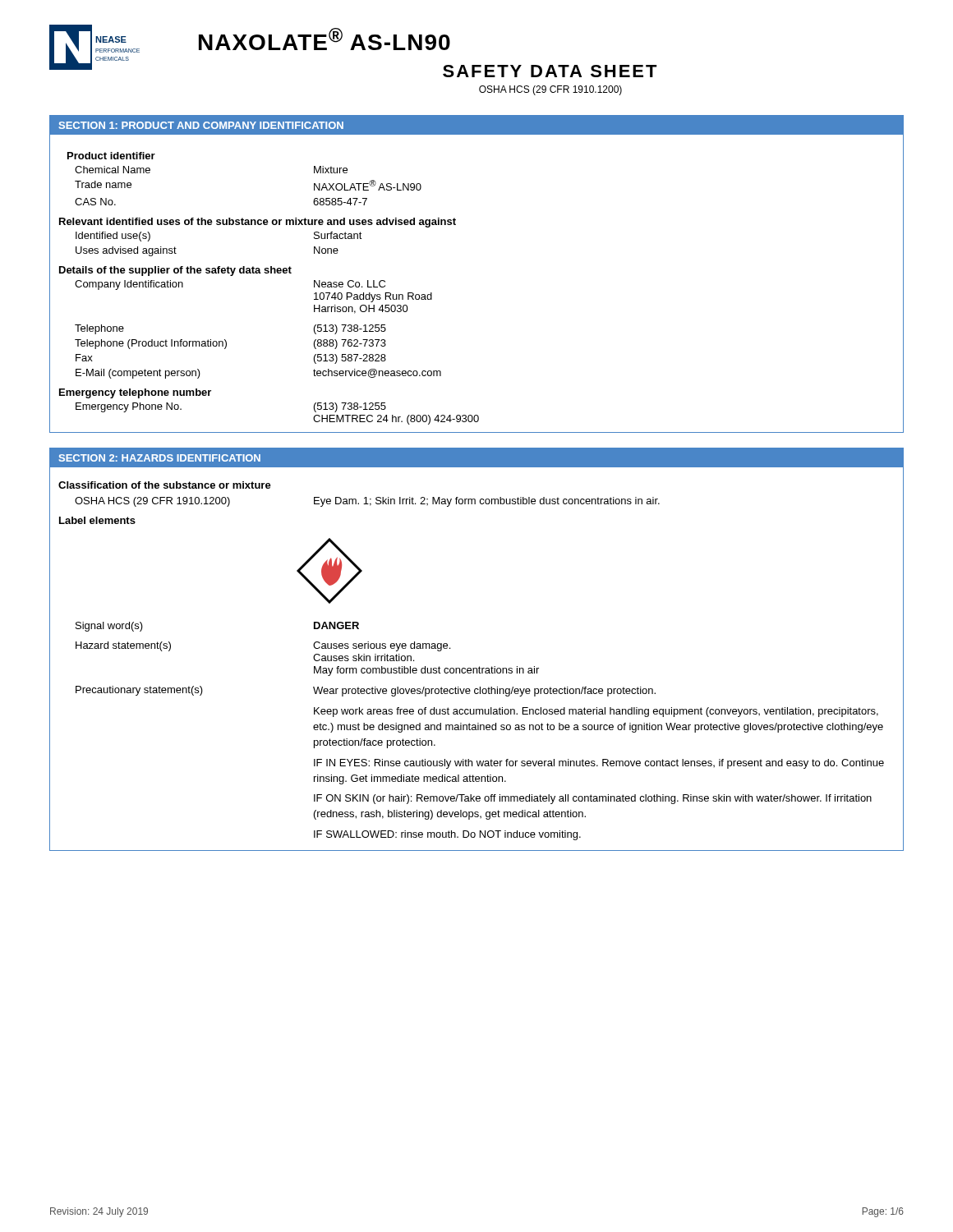Click where it says "SECTION 2: HAZARDS IDENTIFICATION"
Viewport: 953px width, 1232px height.
click(x=160, y=458)
